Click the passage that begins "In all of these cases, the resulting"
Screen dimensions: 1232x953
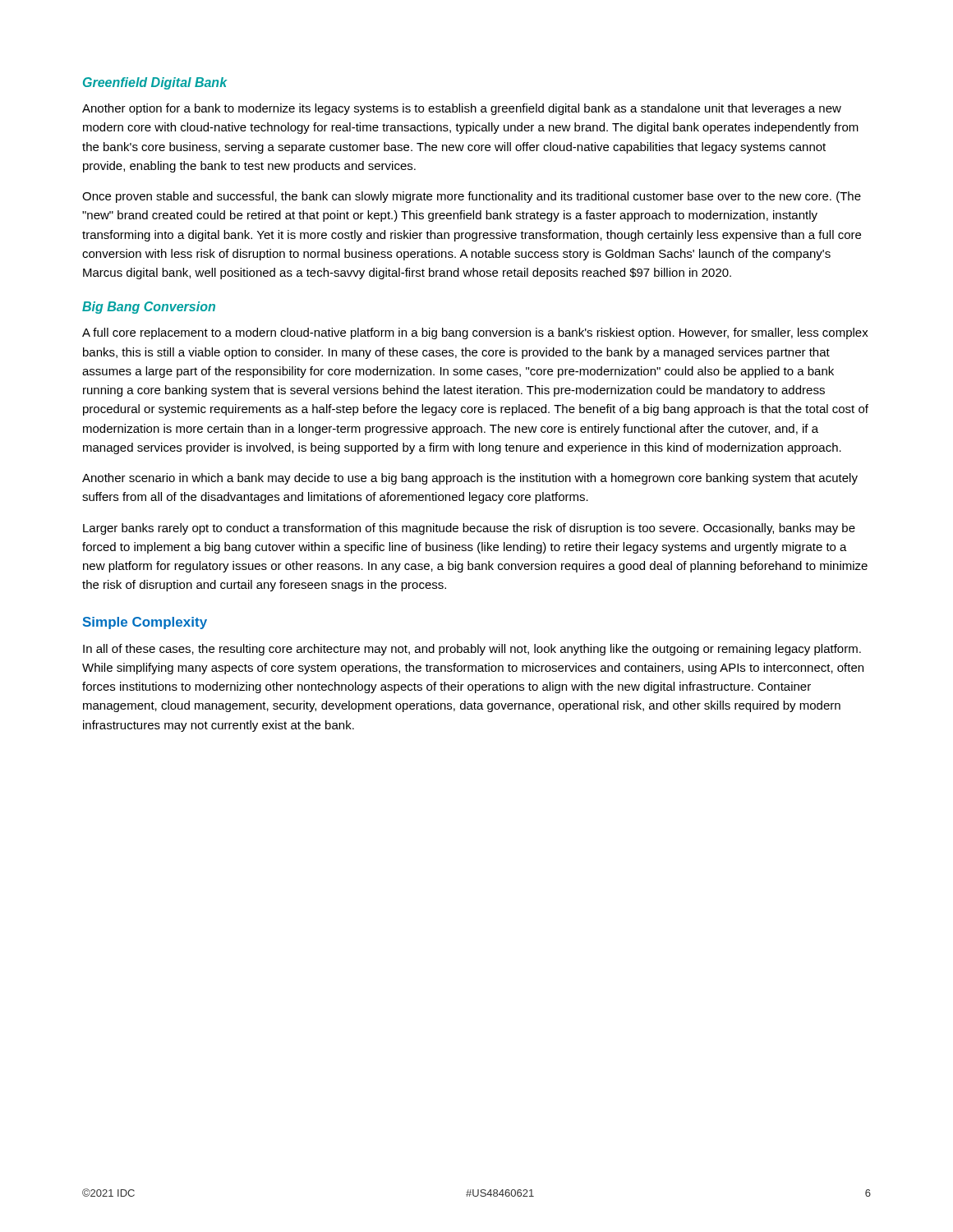point(473,686)
